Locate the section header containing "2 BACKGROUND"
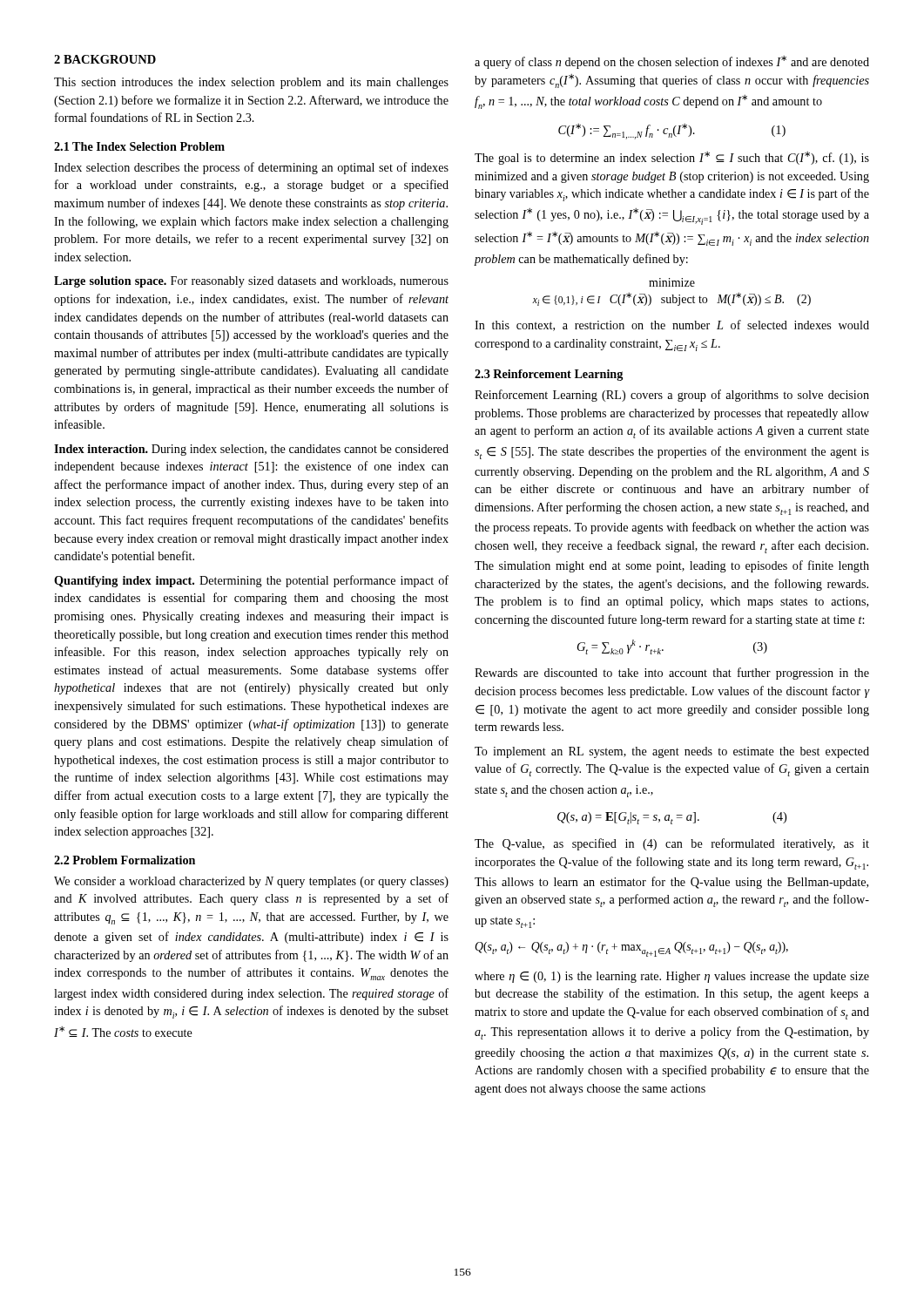 click(105, 59)
